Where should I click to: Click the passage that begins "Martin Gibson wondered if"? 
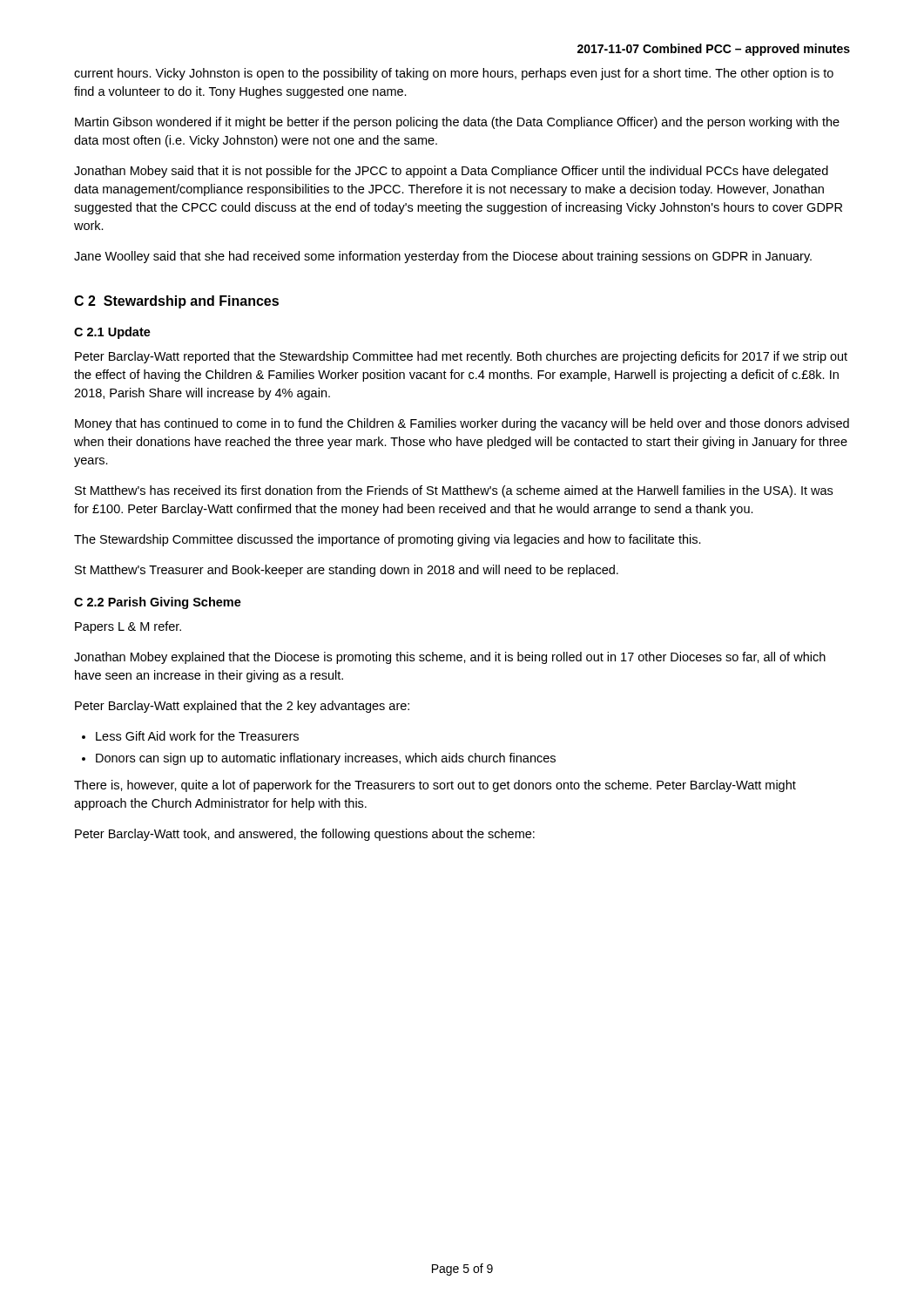click(x=457, y=131)
